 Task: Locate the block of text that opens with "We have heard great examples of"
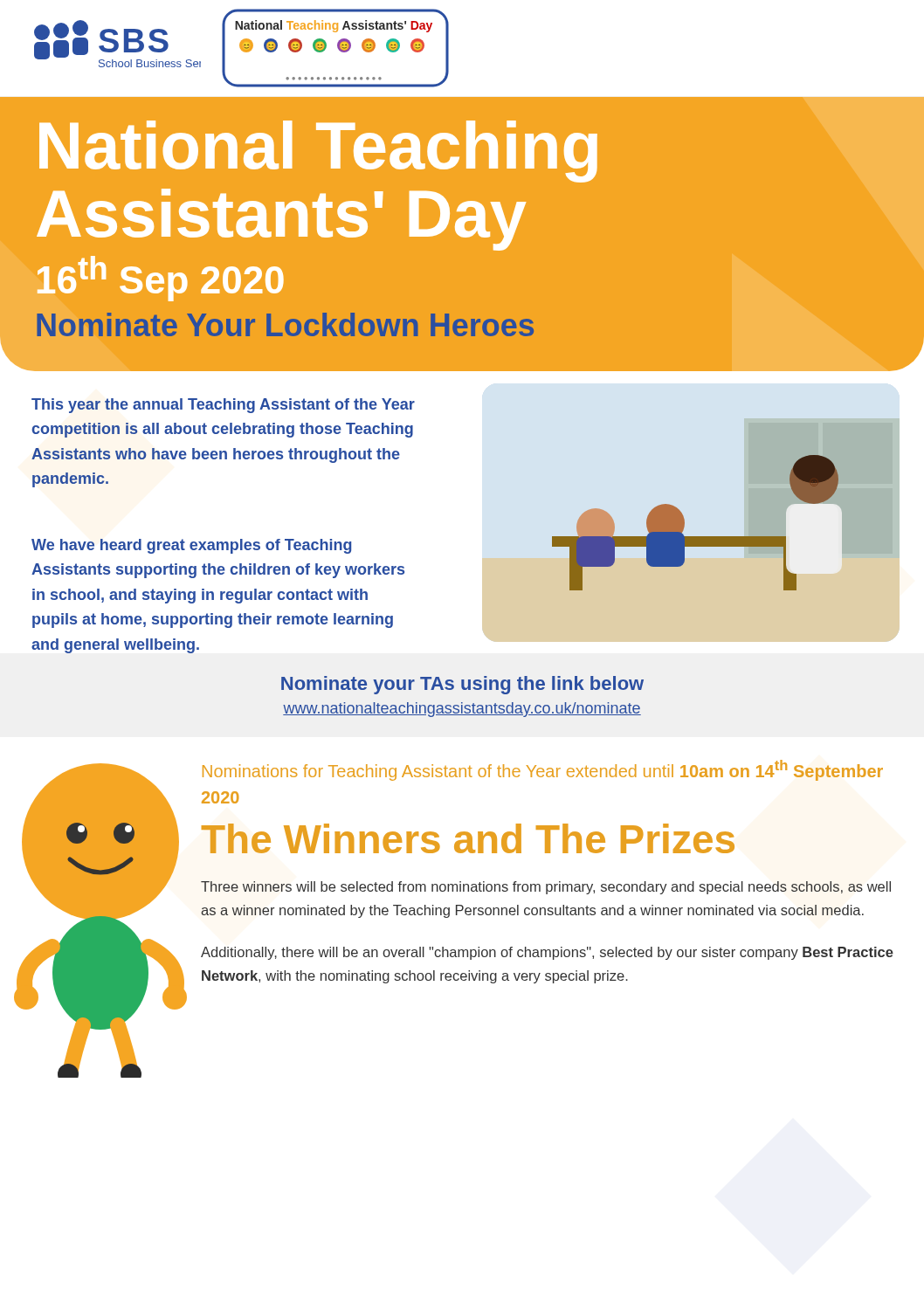click(x=218, y=595)
